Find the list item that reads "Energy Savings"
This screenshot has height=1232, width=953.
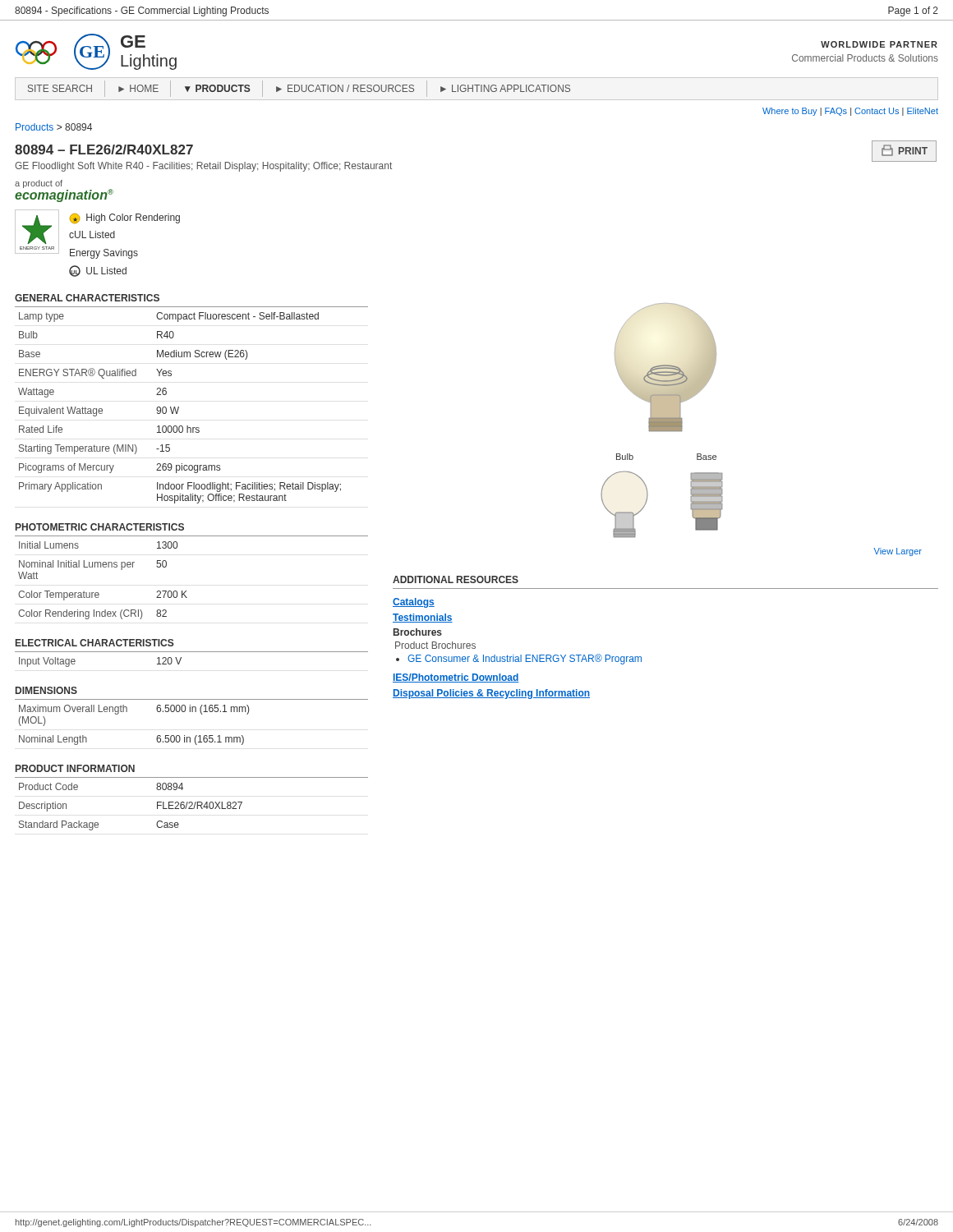(x=104, y=253)
